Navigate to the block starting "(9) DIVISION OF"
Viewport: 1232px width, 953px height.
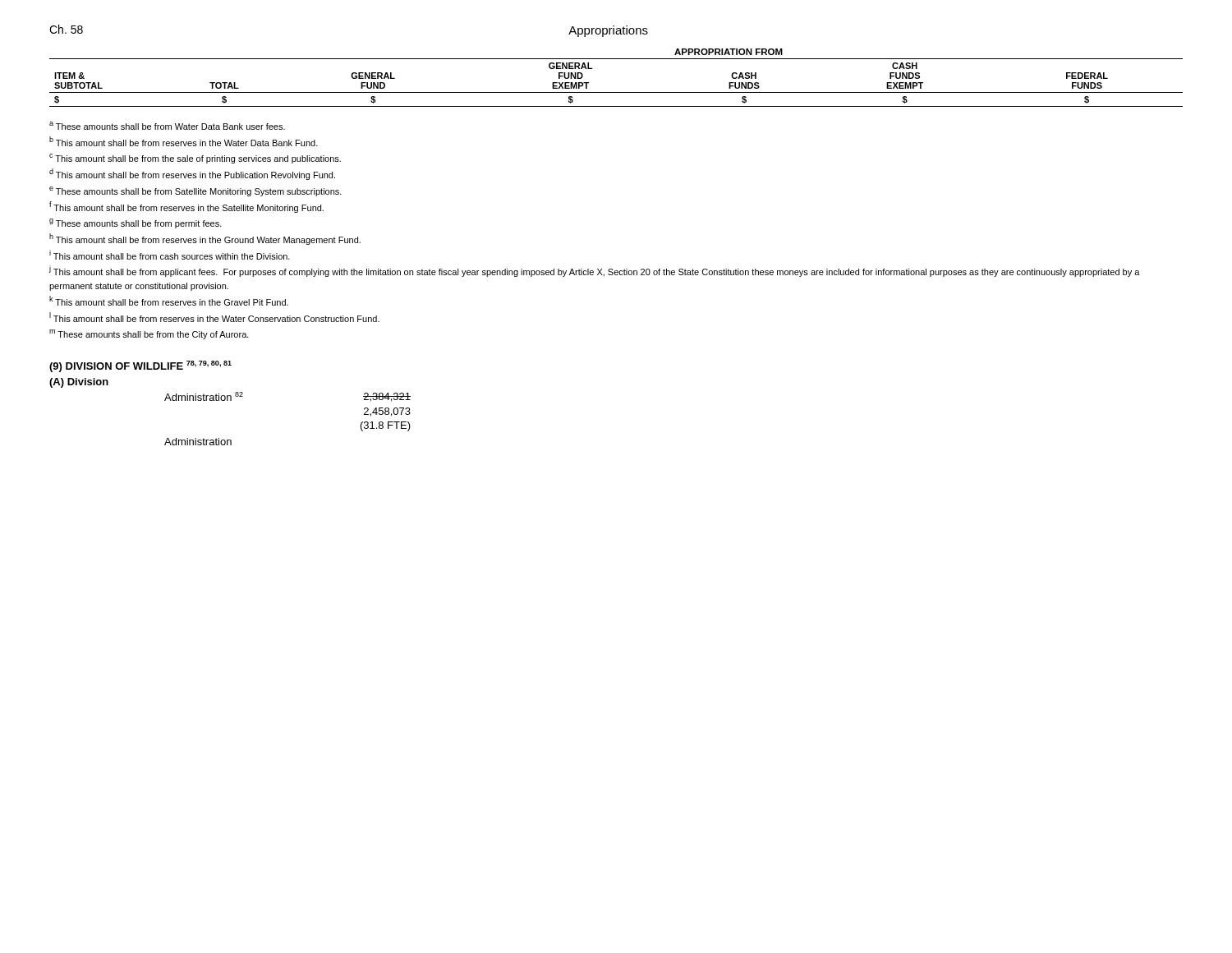(x=140, y=365)
